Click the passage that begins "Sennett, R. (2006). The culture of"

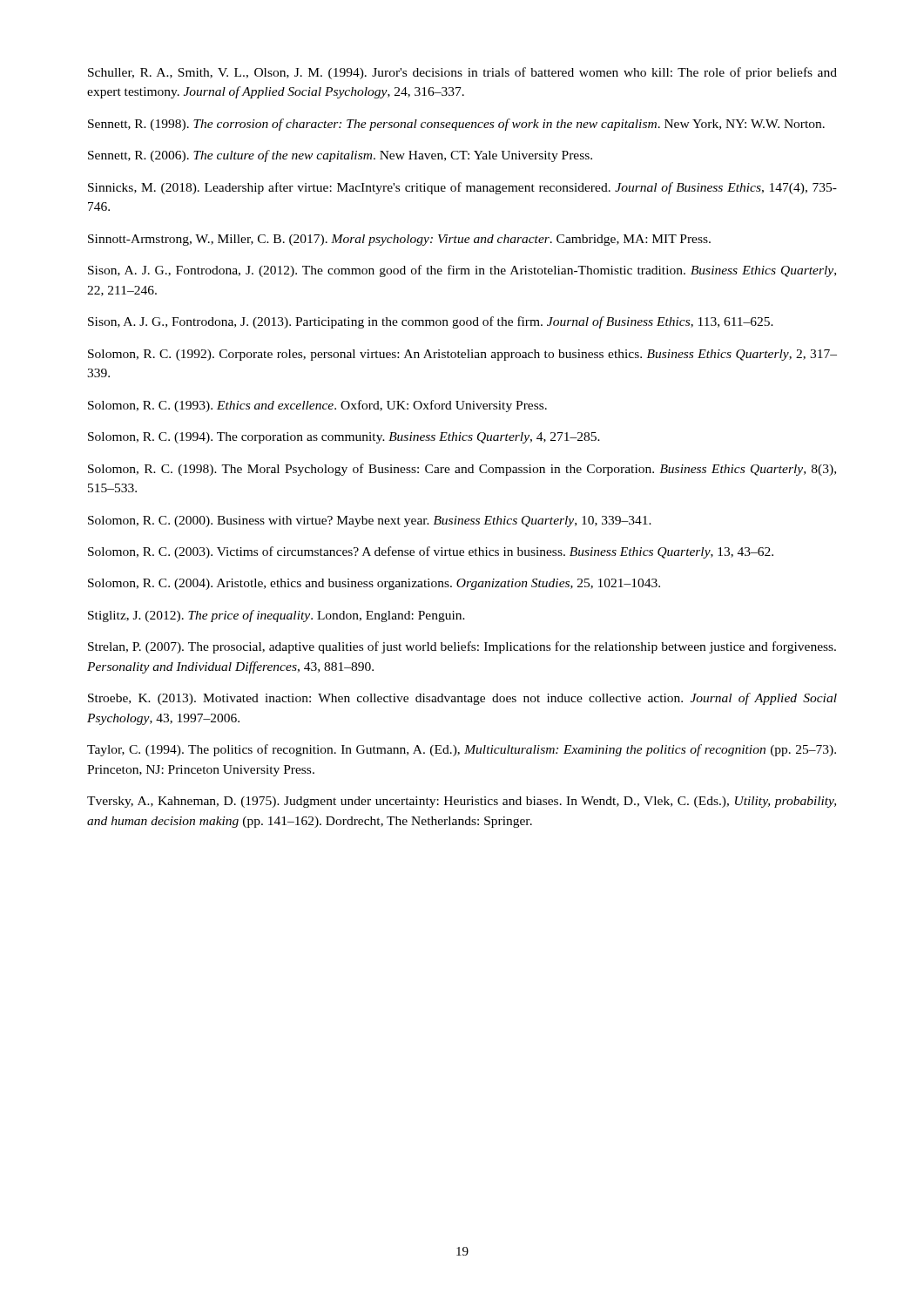pyautogui.click(x=340, y=155)
